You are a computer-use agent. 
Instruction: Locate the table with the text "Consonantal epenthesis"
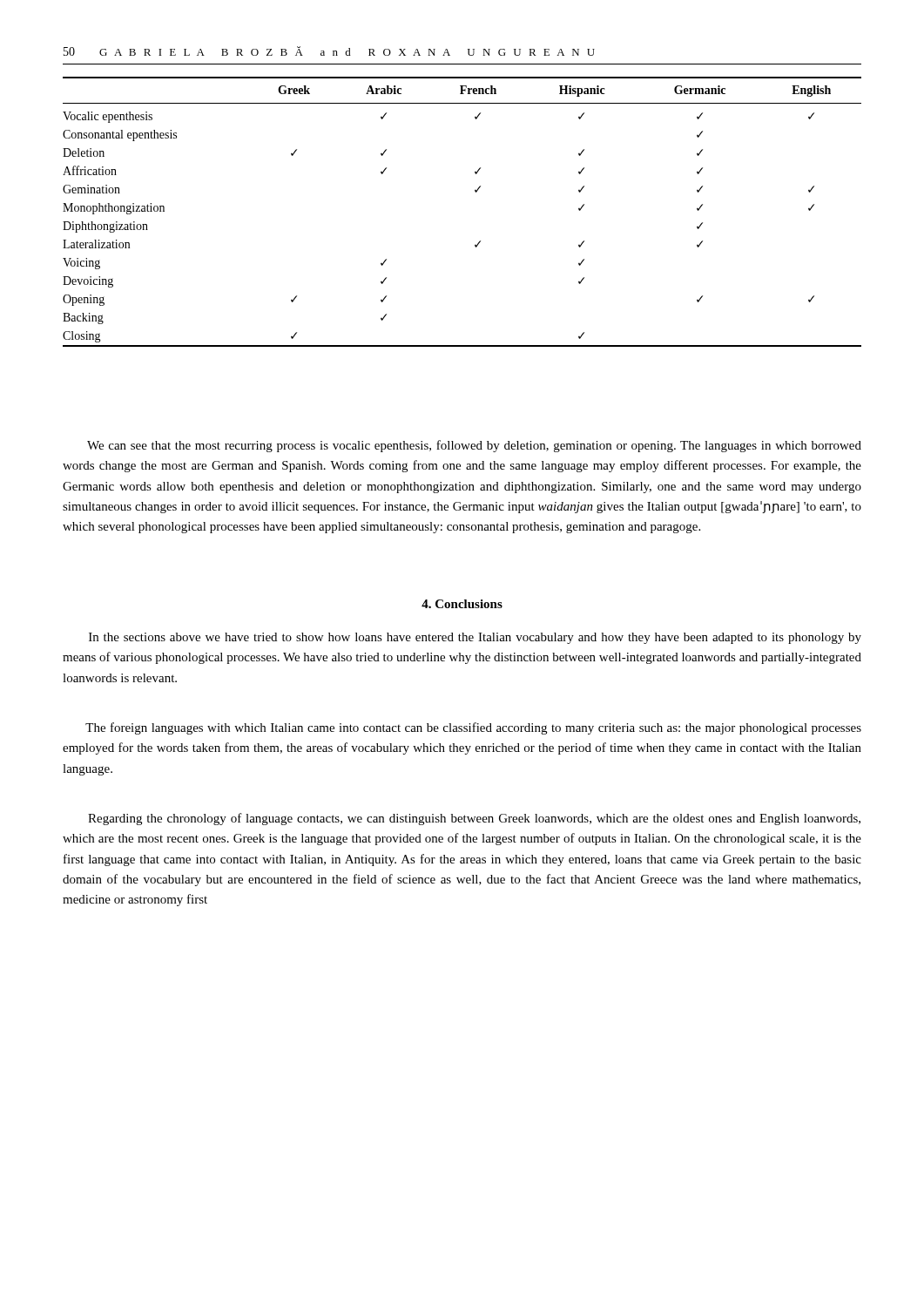[x=462, y=212]
